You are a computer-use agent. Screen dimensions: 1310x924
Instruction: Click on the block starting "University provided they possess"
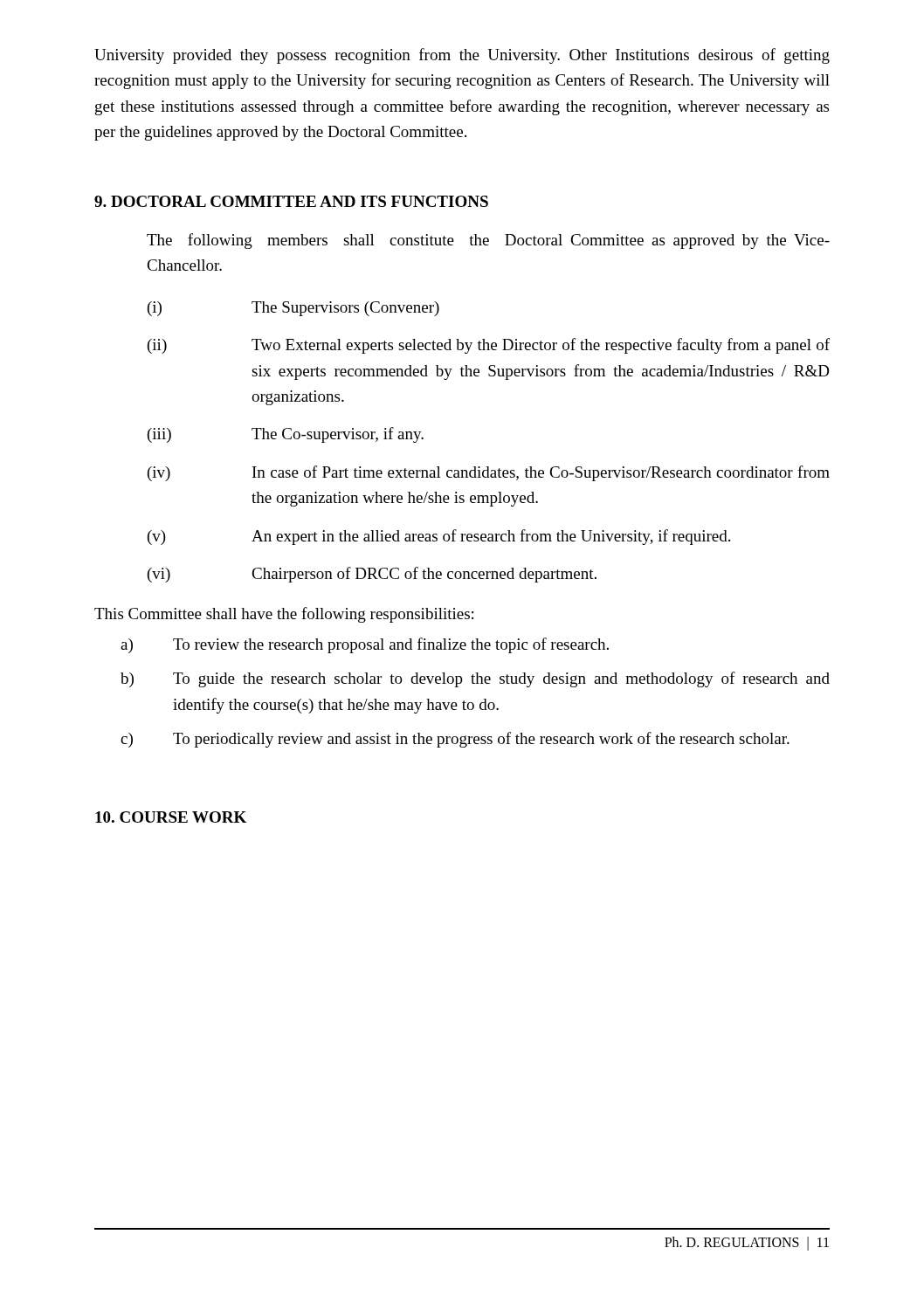coord(462,93)
